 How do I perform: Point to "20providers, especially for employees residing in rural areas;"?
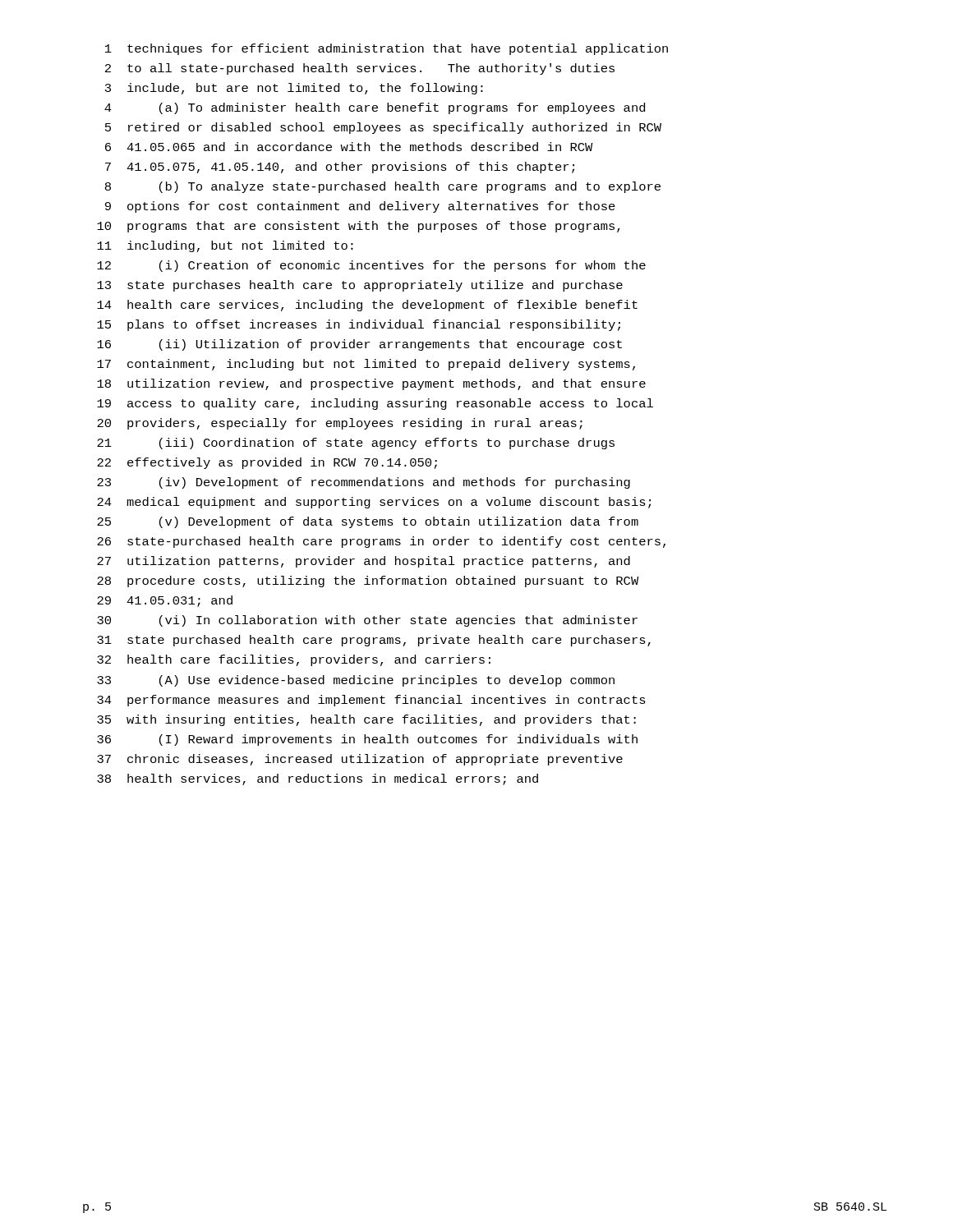(x=485, y=424)
